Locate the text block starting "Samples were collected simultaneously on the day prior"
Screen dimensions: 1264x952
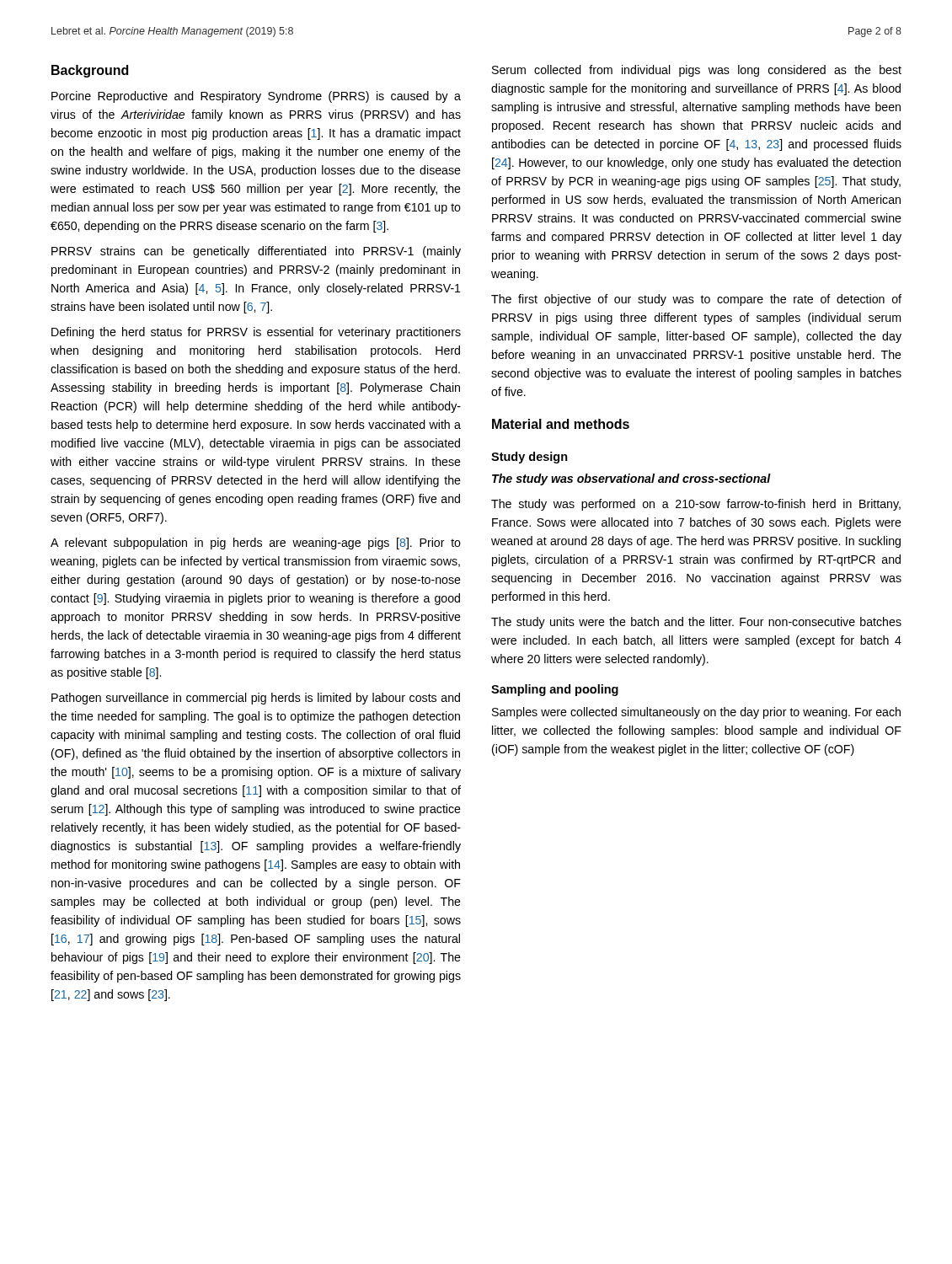(696, 730)
